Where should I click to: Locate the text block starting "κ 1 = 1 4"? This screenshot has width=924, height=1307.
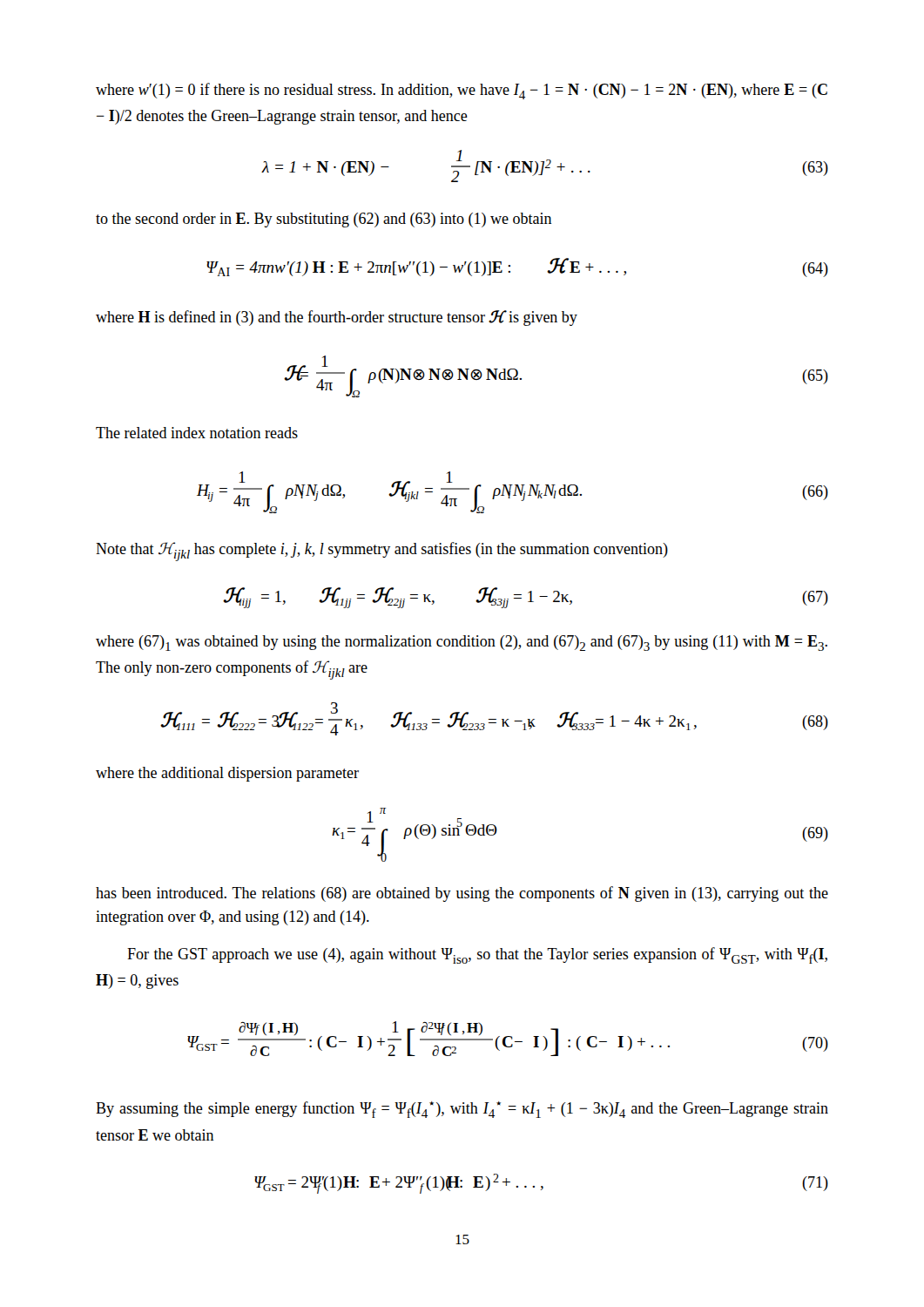coord(383,834)
